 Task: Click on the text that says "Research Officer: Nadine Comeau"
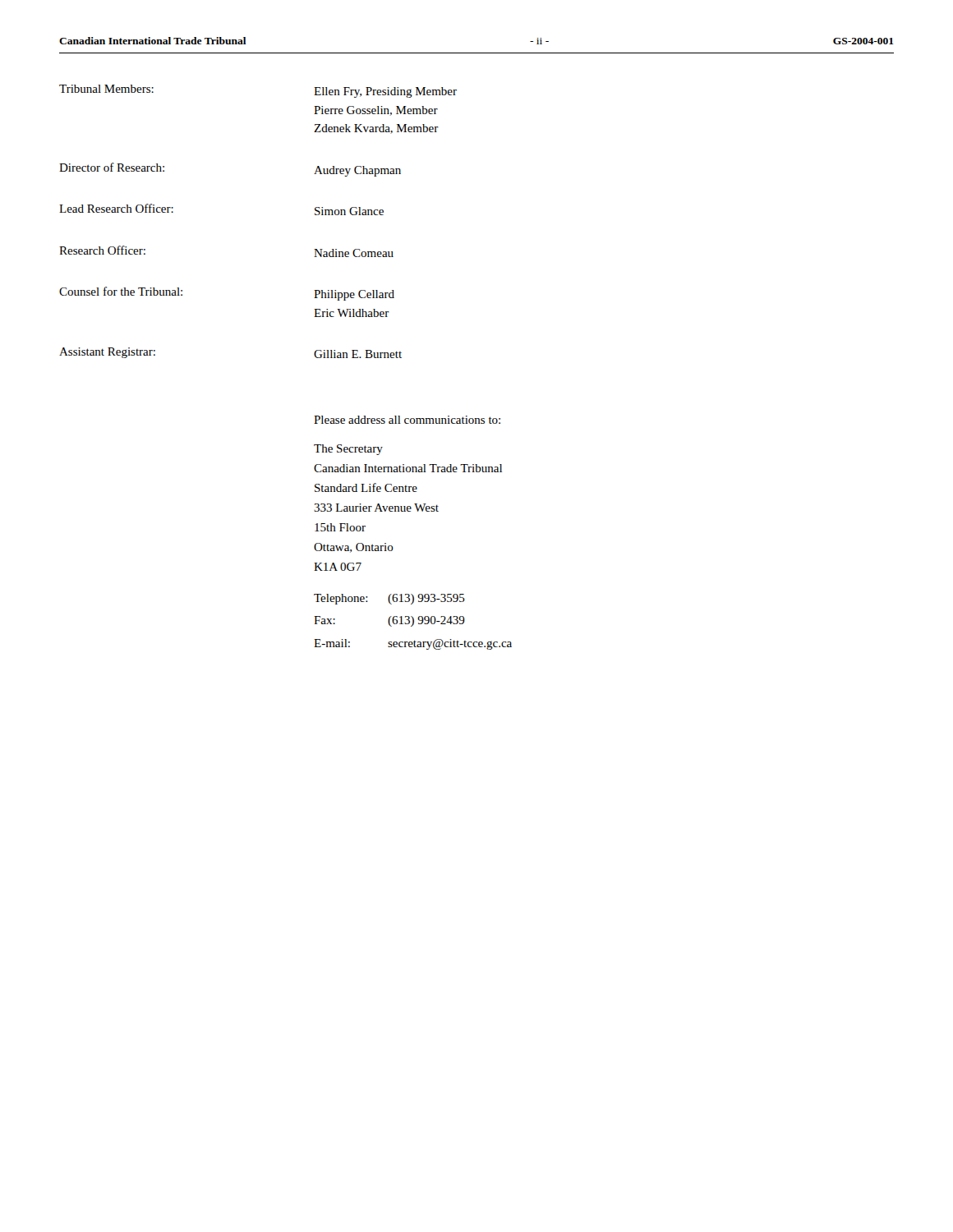(x=102, y=251)
